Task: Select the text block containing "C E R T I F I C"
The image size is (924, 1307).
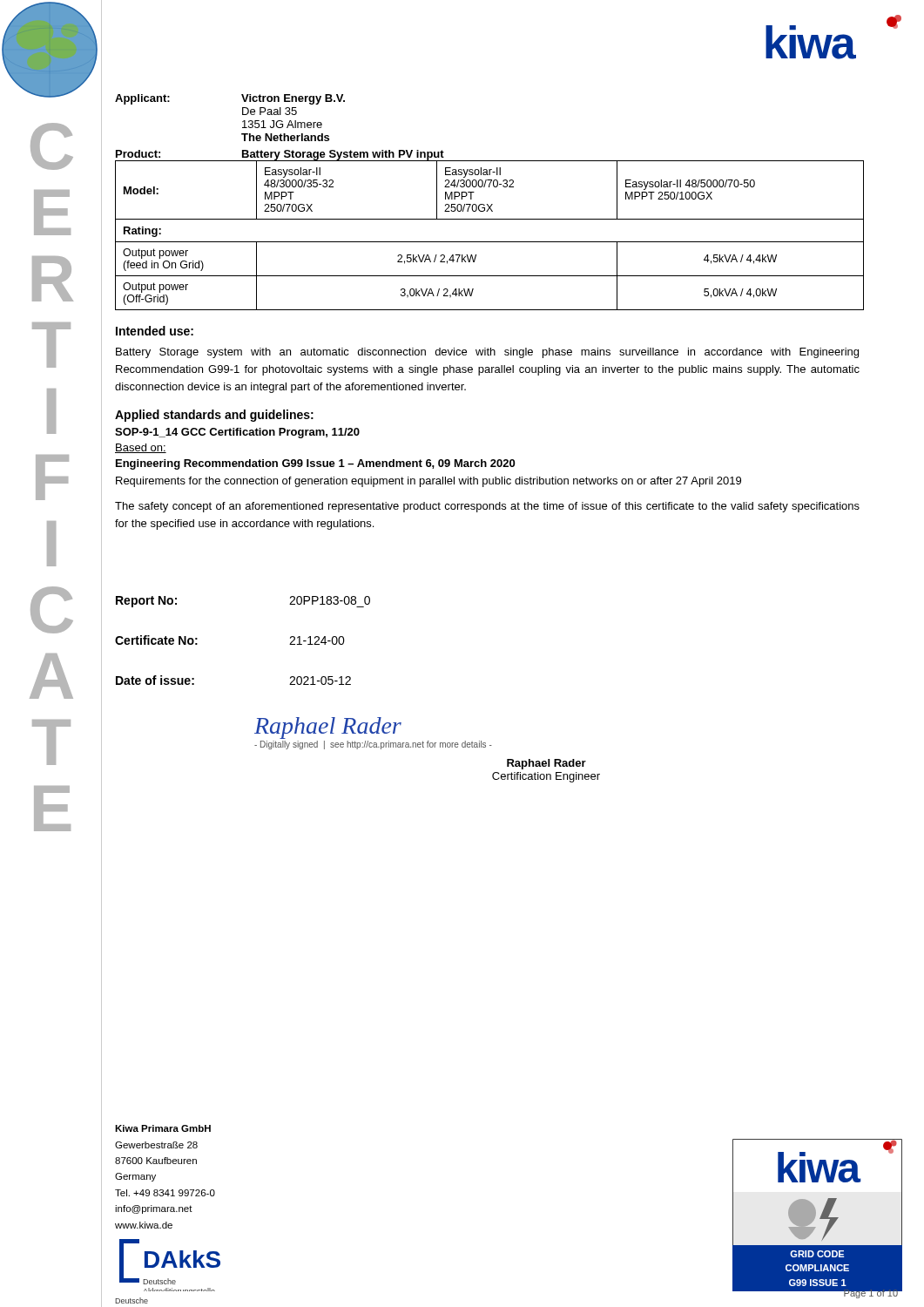Action: coord(51,479)
